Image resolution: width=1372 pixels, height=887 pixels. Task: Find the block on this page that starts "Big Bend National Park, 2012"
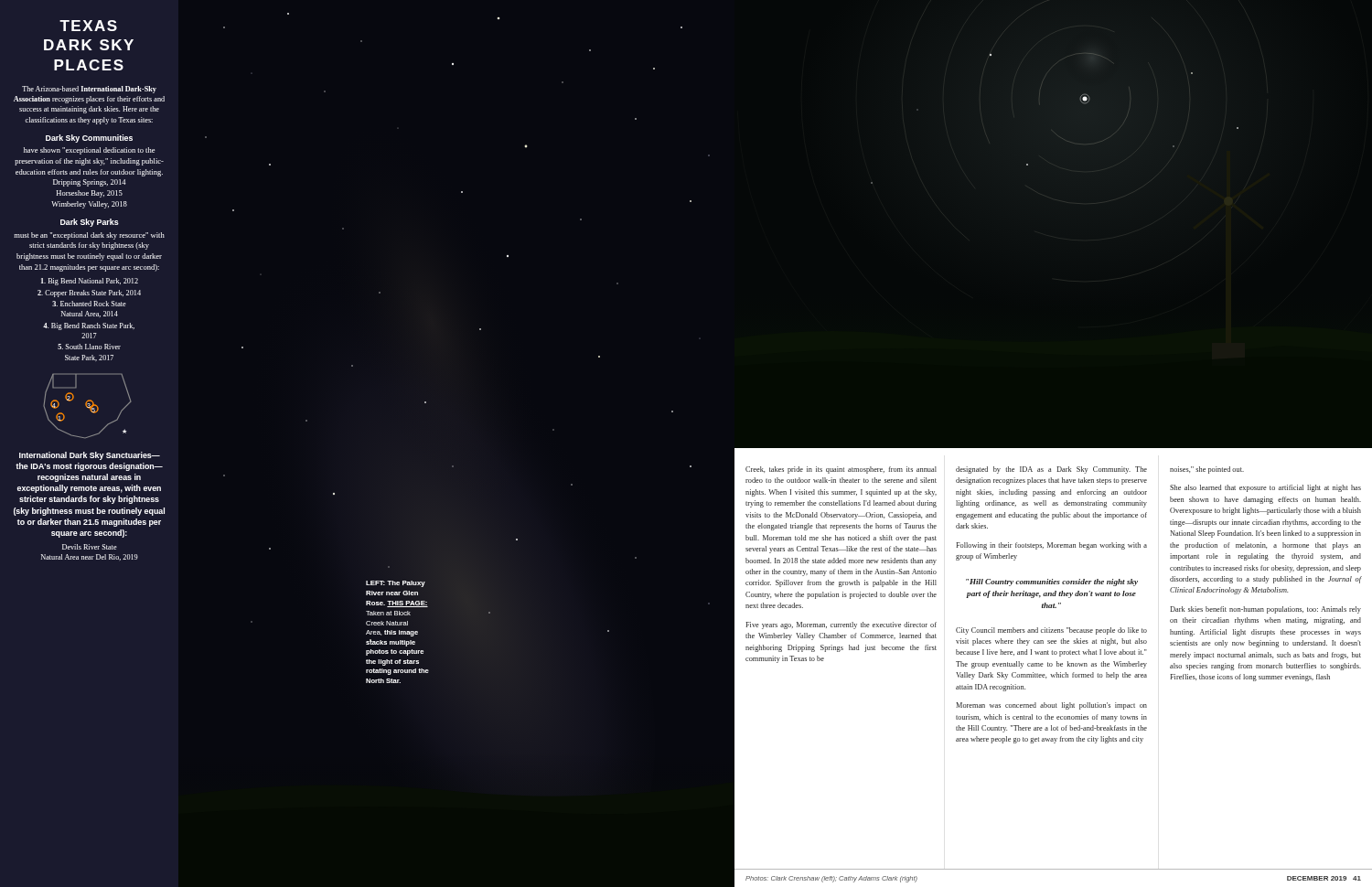point(89,320)
